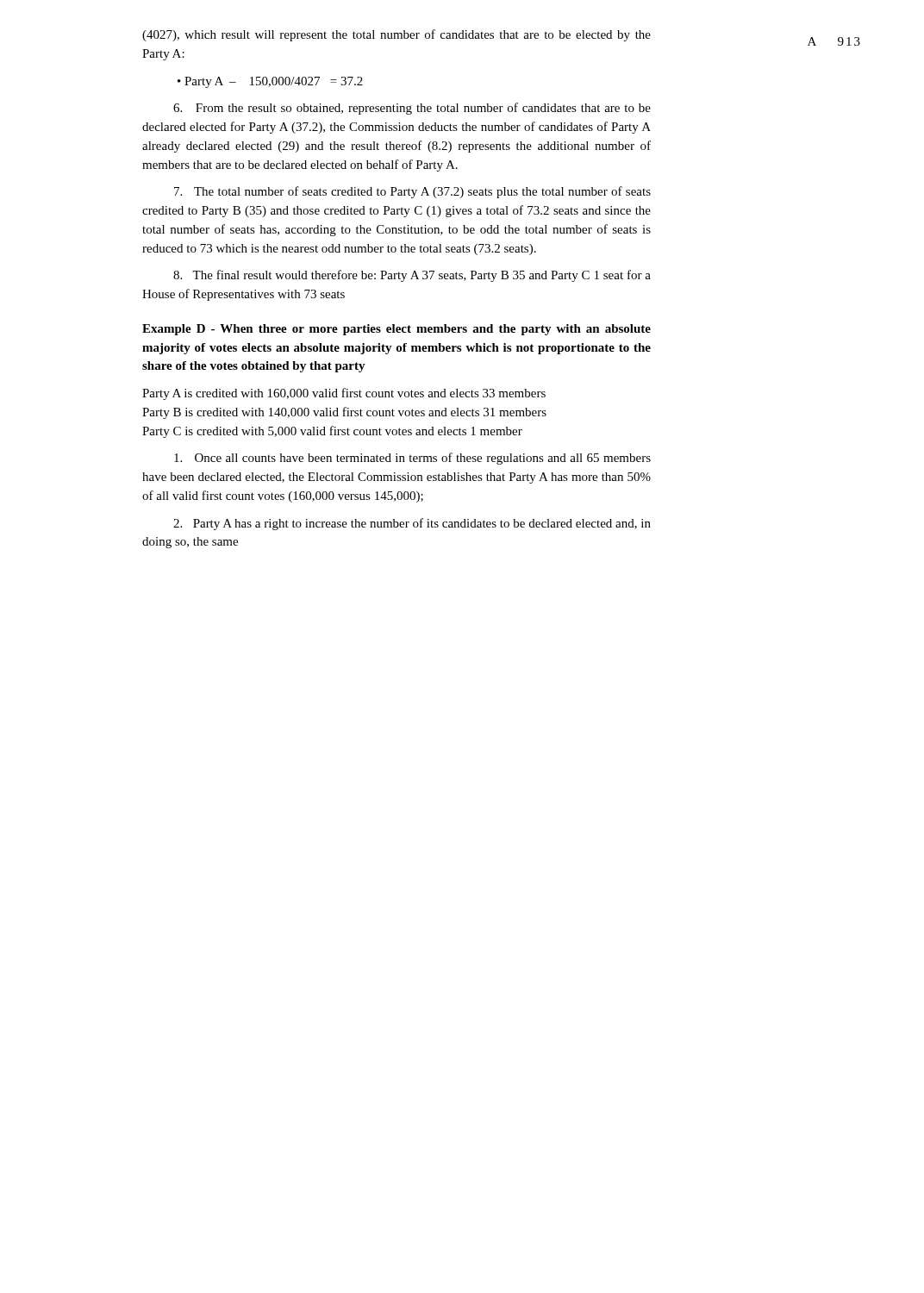Point to the passage starting "The total number of seats credited to"
Screen dimensions: 1293x924
[x=396, y=220]
